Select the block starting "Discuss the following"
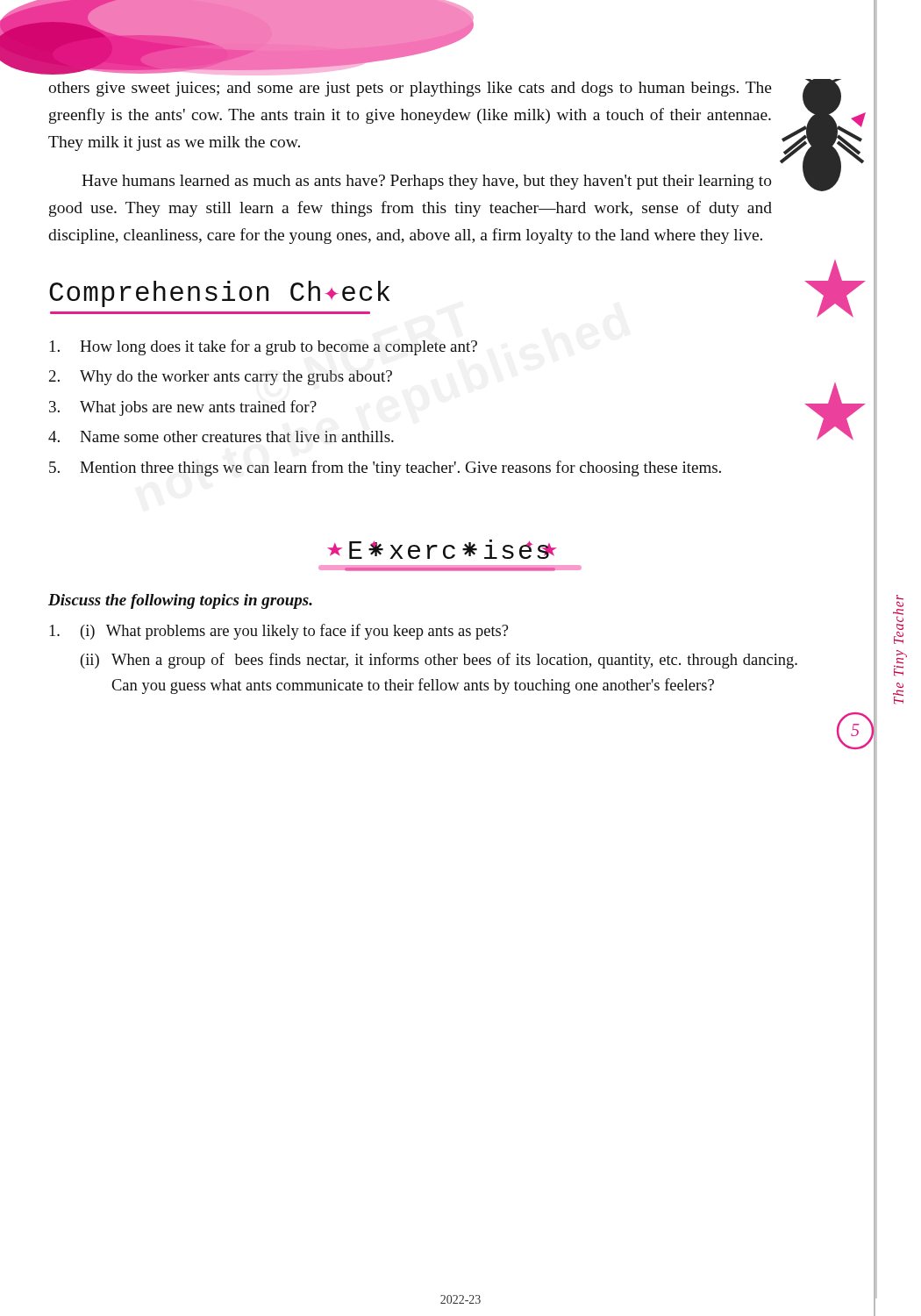The image size is (921, 1316). pos(181,600)
